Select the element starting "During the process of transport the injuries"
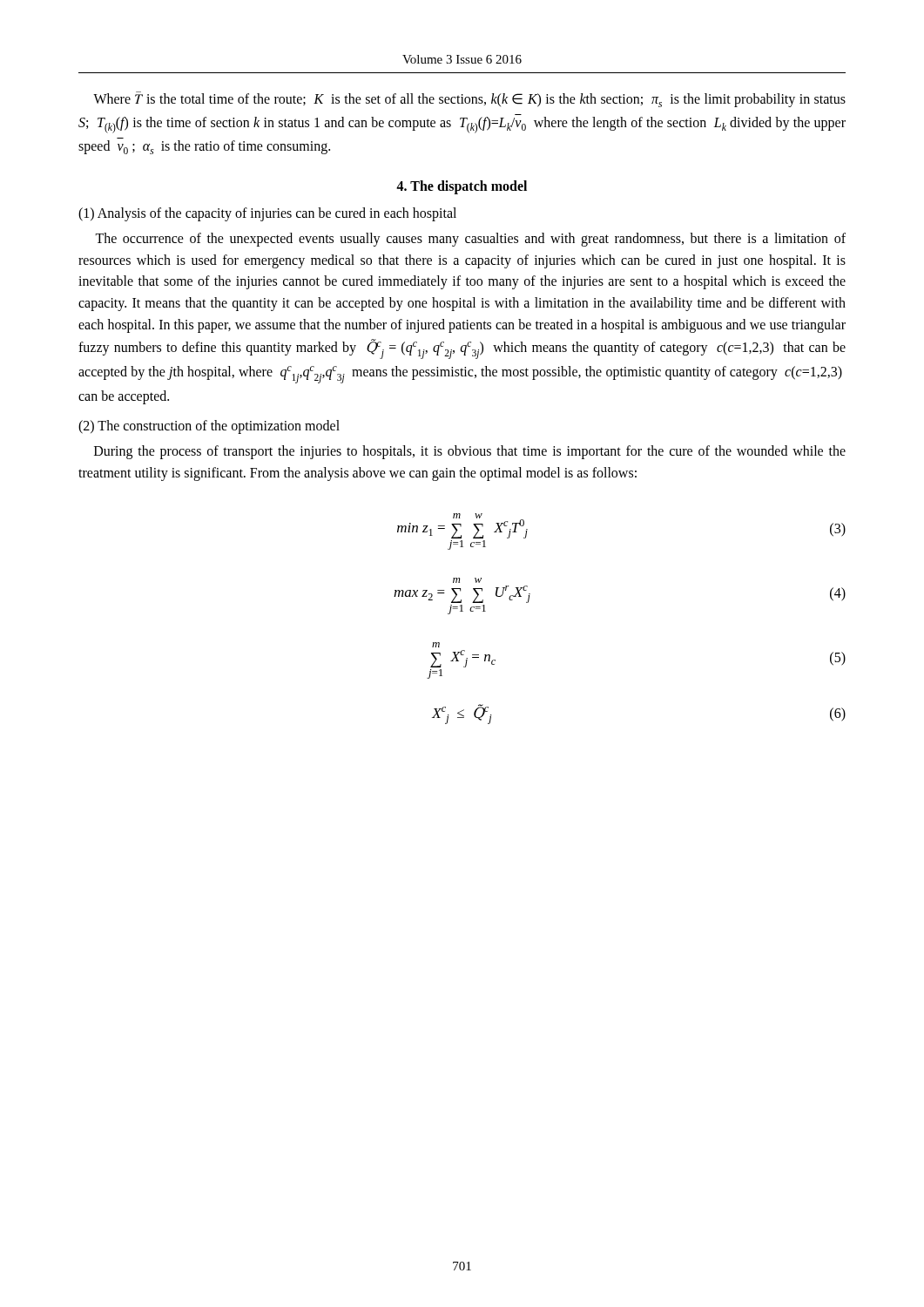The width and height of the screenshot is (924, 1307). click(462, 462)
